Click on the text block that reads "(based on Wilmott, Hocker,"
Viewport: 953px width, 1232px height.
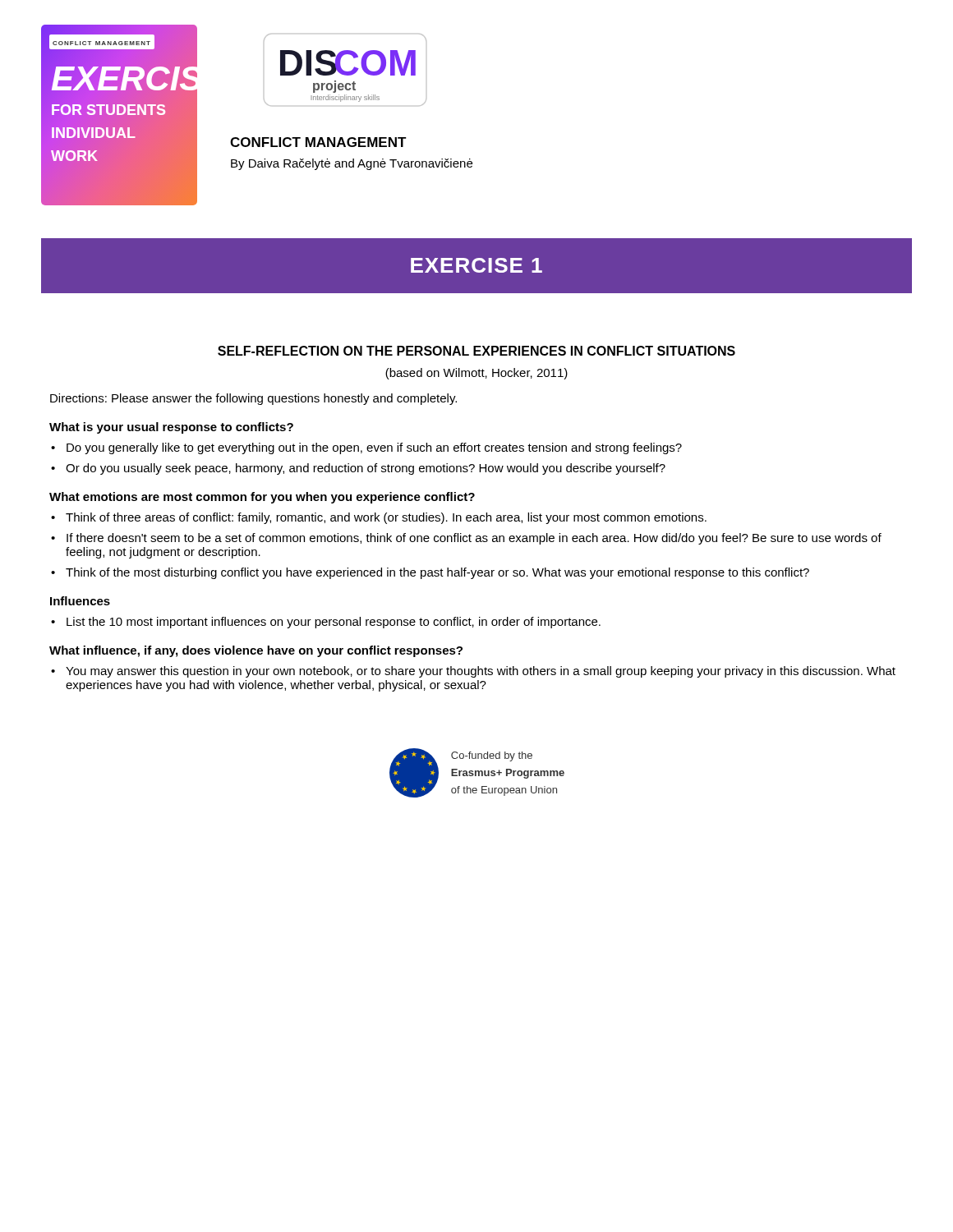[x=476, y=372]
